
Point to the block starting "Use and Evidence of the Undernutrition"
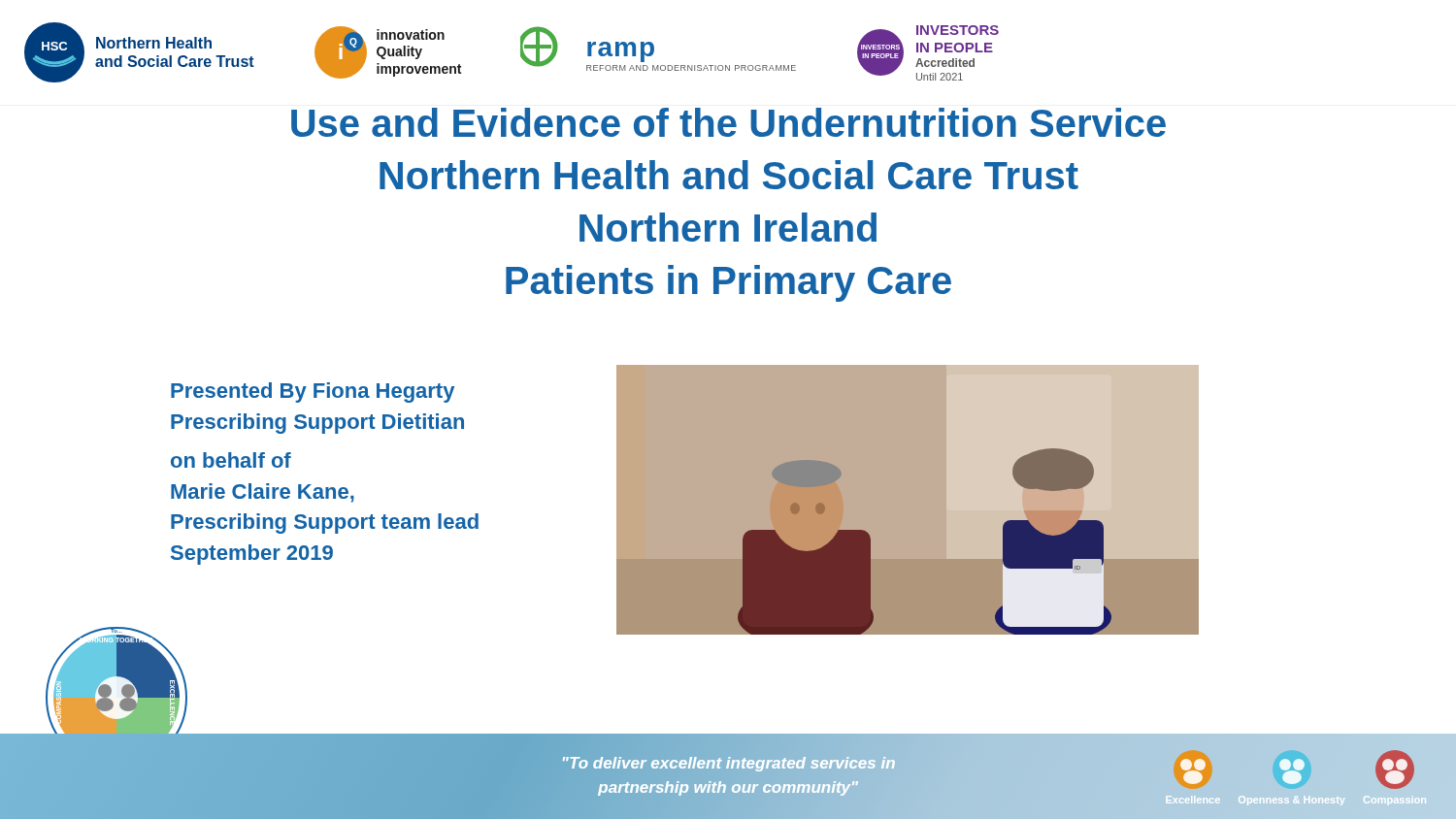(x=728, y=202)
